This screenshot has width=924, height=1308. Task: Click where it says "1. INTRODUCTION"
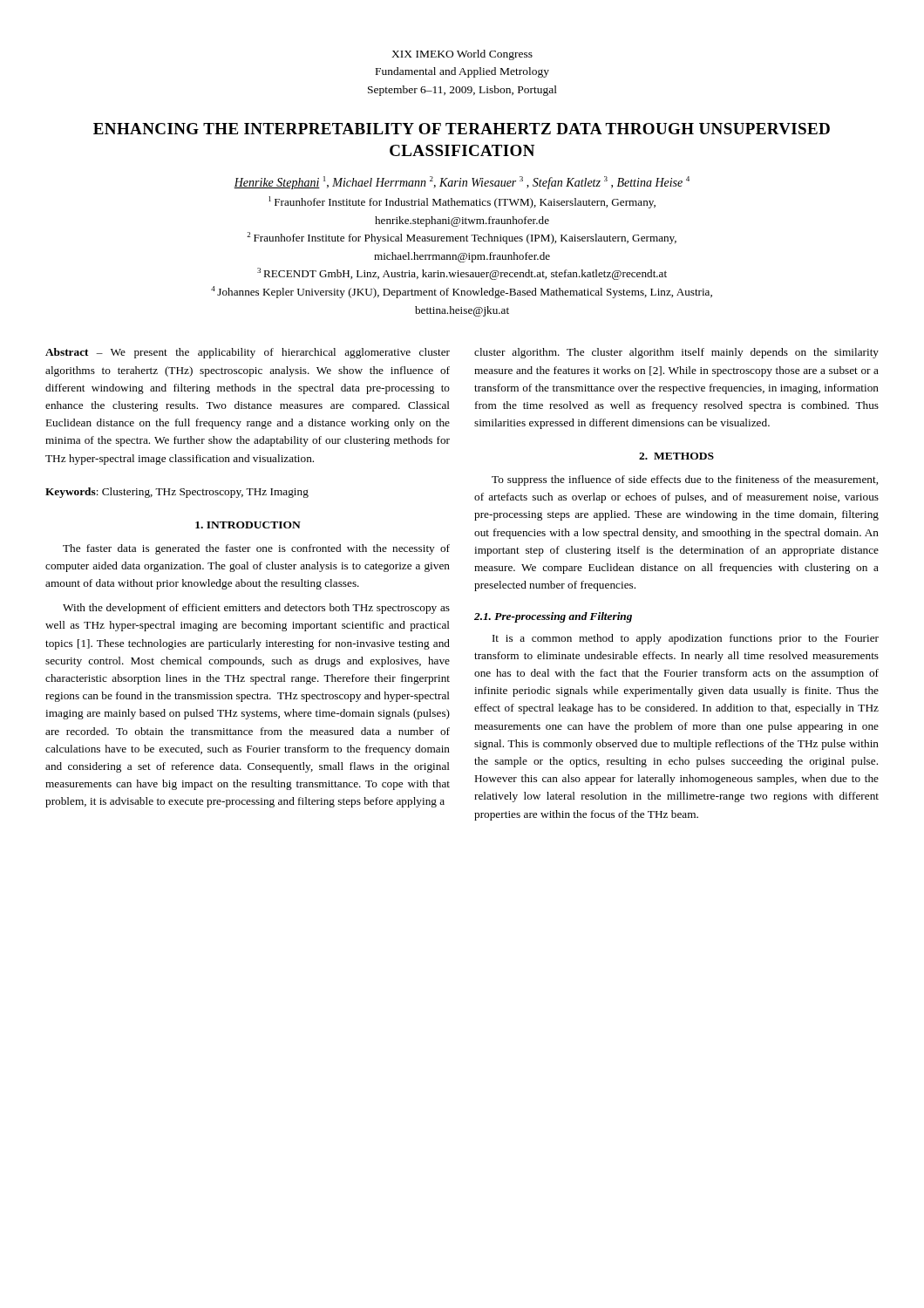tap(248, 525)
